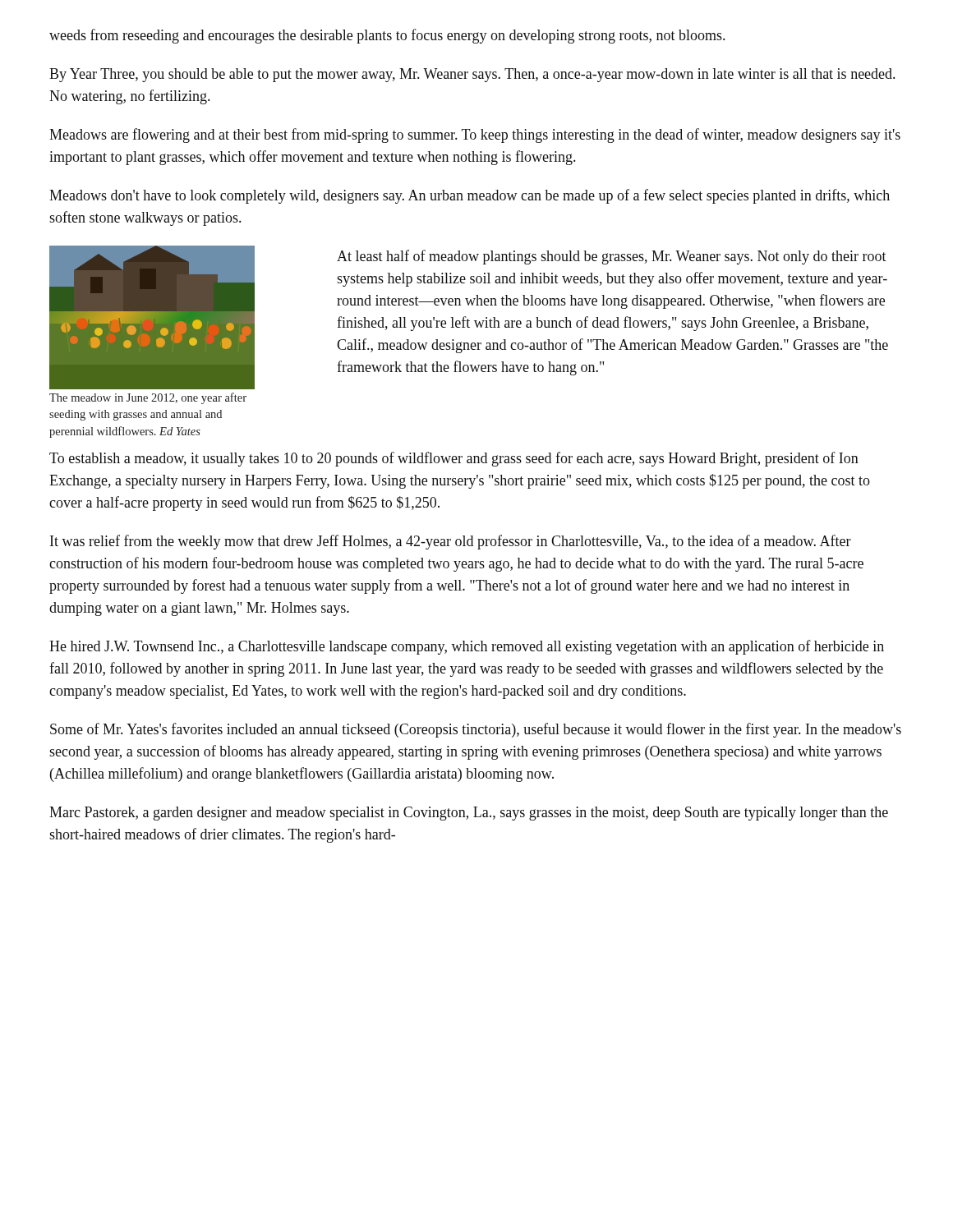Locate the block of text that opens with "Marc Pastorek, a garden designer and meadow specialist"
953x1232 pixels.
coord(469,823)
